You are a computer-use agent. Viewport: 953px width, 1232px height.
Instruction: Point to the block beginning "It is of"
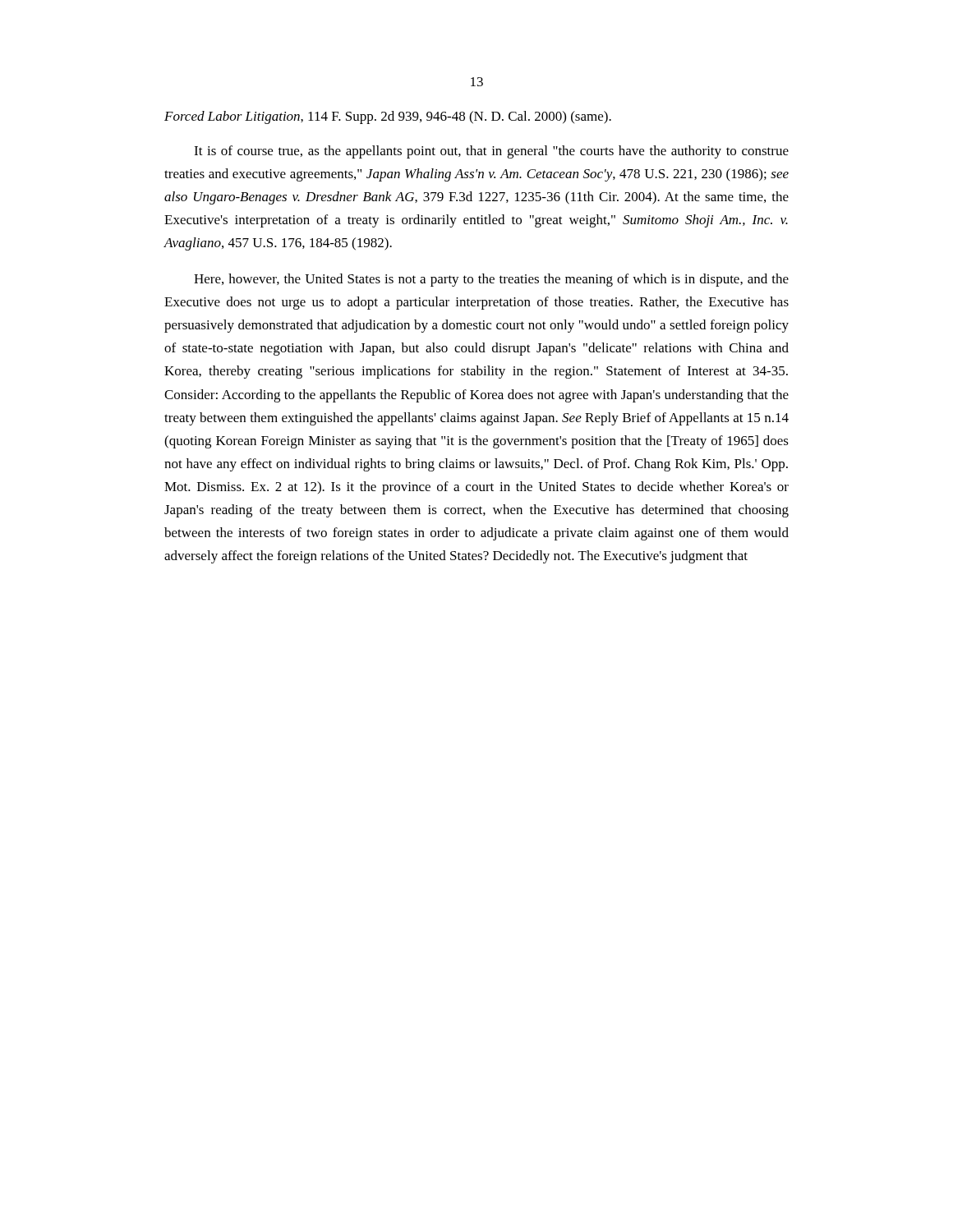pos(476,197)
